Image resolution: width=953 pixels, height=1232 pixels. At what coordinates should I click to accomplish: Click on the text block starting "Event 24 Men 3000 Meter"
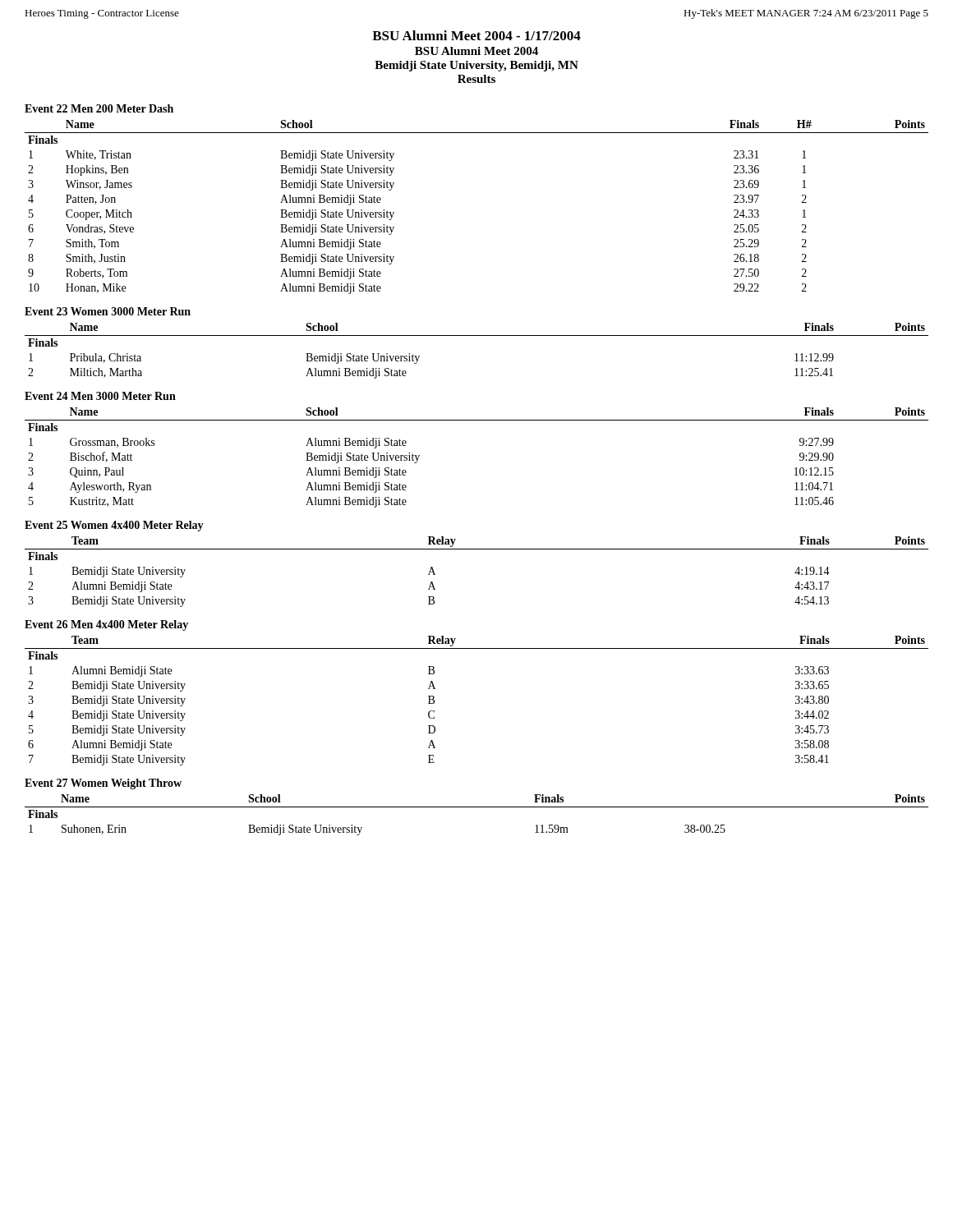[x=100, y=396]
